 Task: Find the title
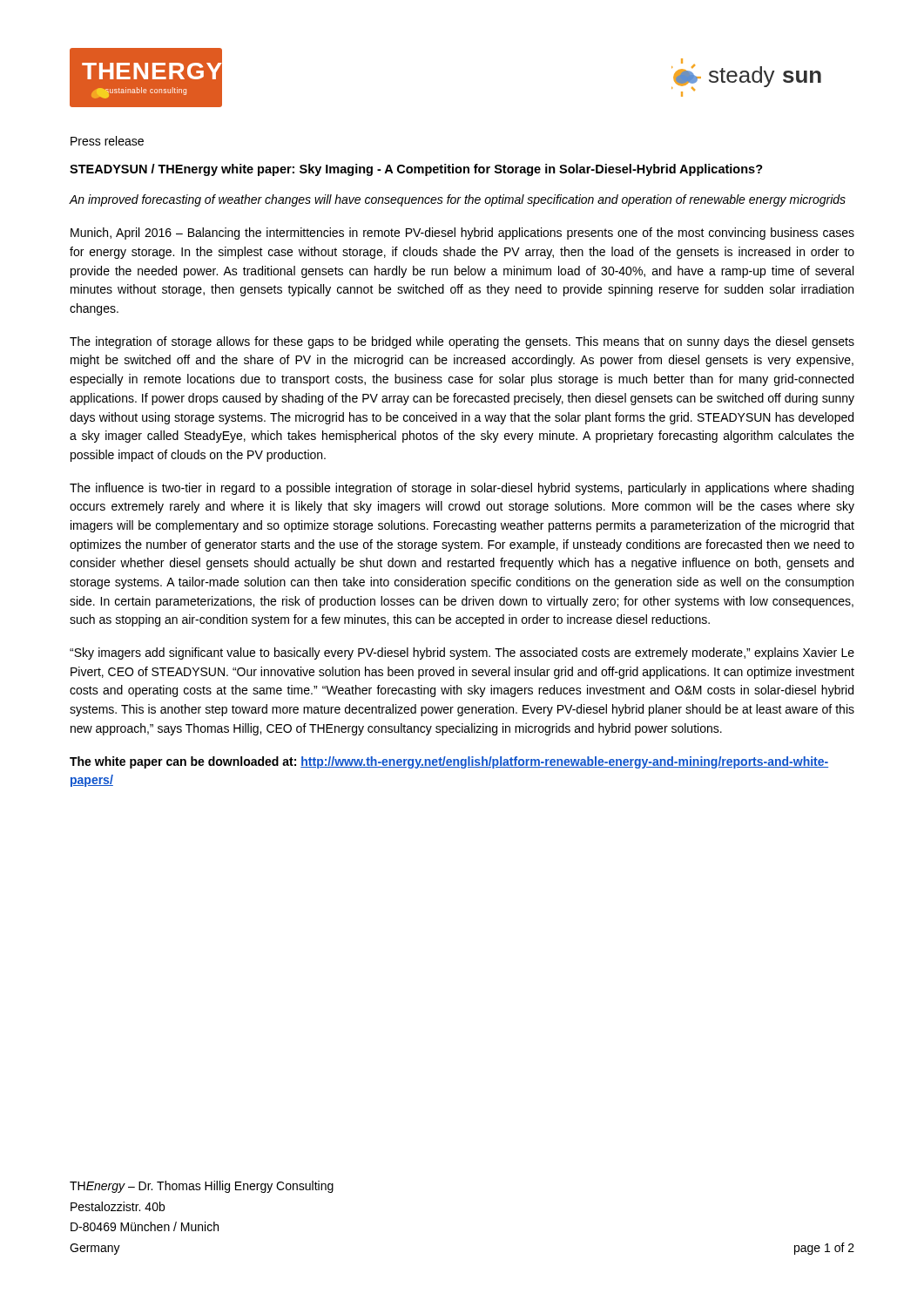416,169
